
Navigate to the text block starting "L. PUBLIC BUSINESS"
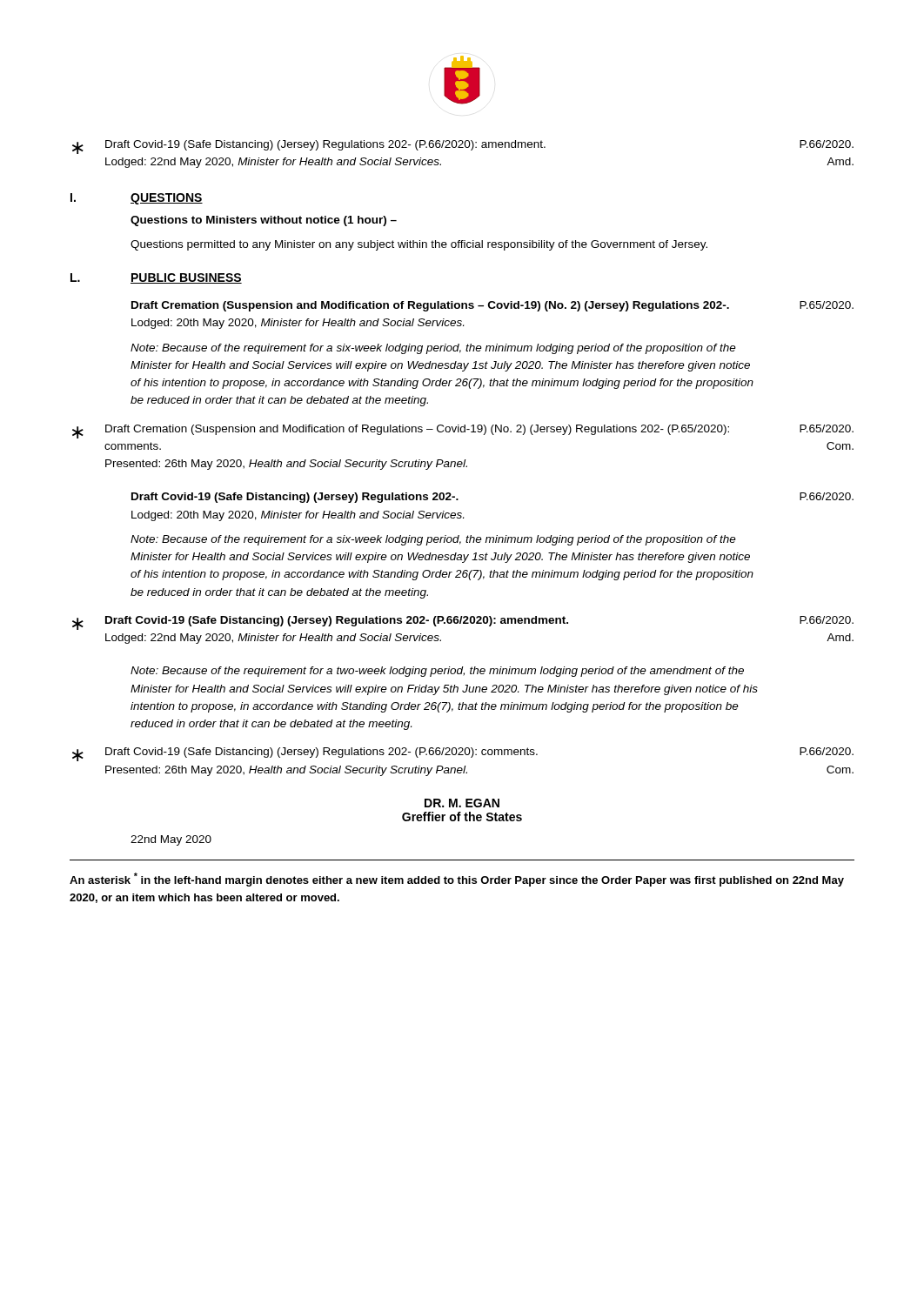(156, 278)
